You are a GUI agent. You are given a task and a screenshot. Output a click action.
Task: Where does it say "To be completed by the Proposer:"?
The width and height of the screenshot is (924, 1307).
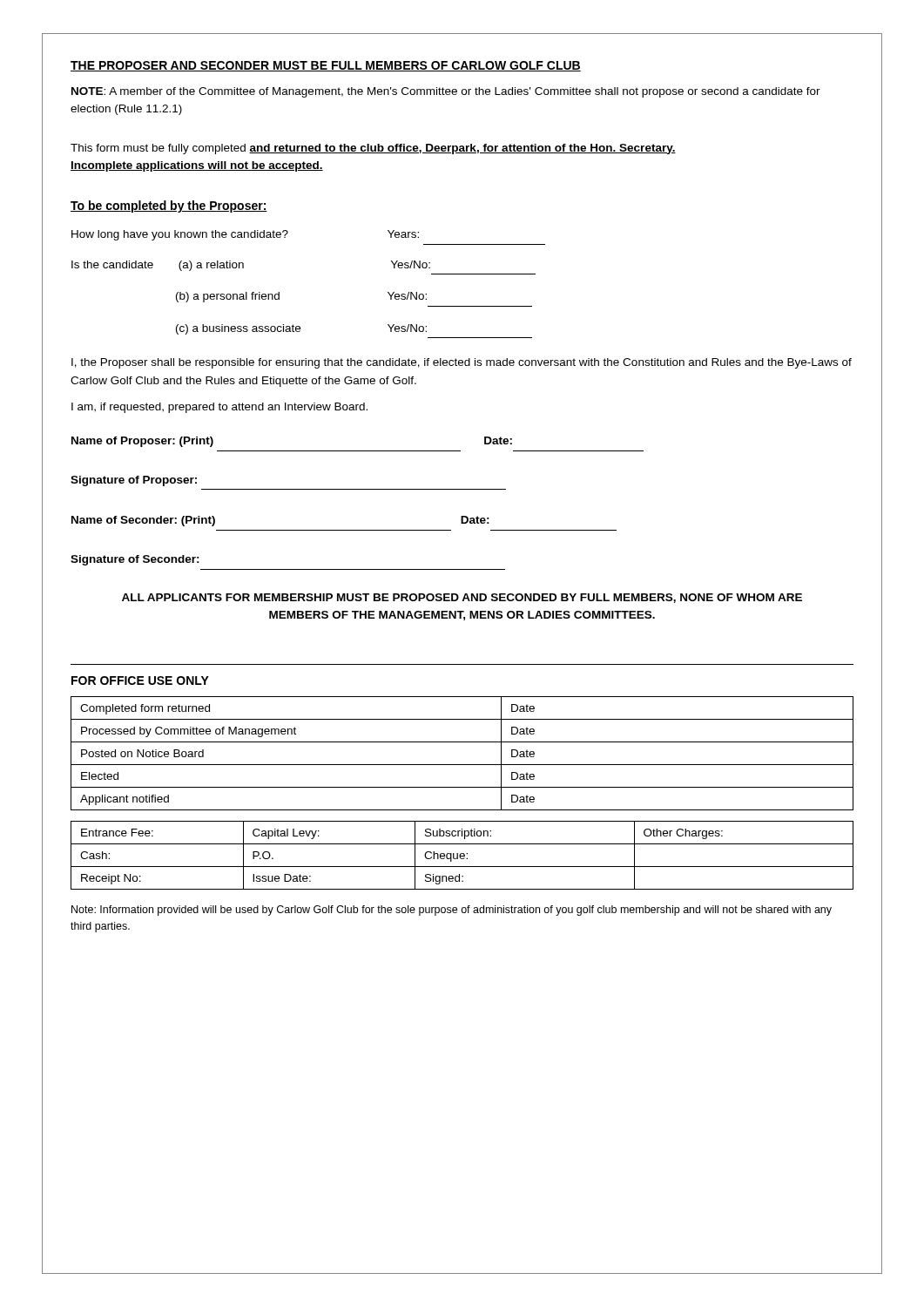point(169,206)
